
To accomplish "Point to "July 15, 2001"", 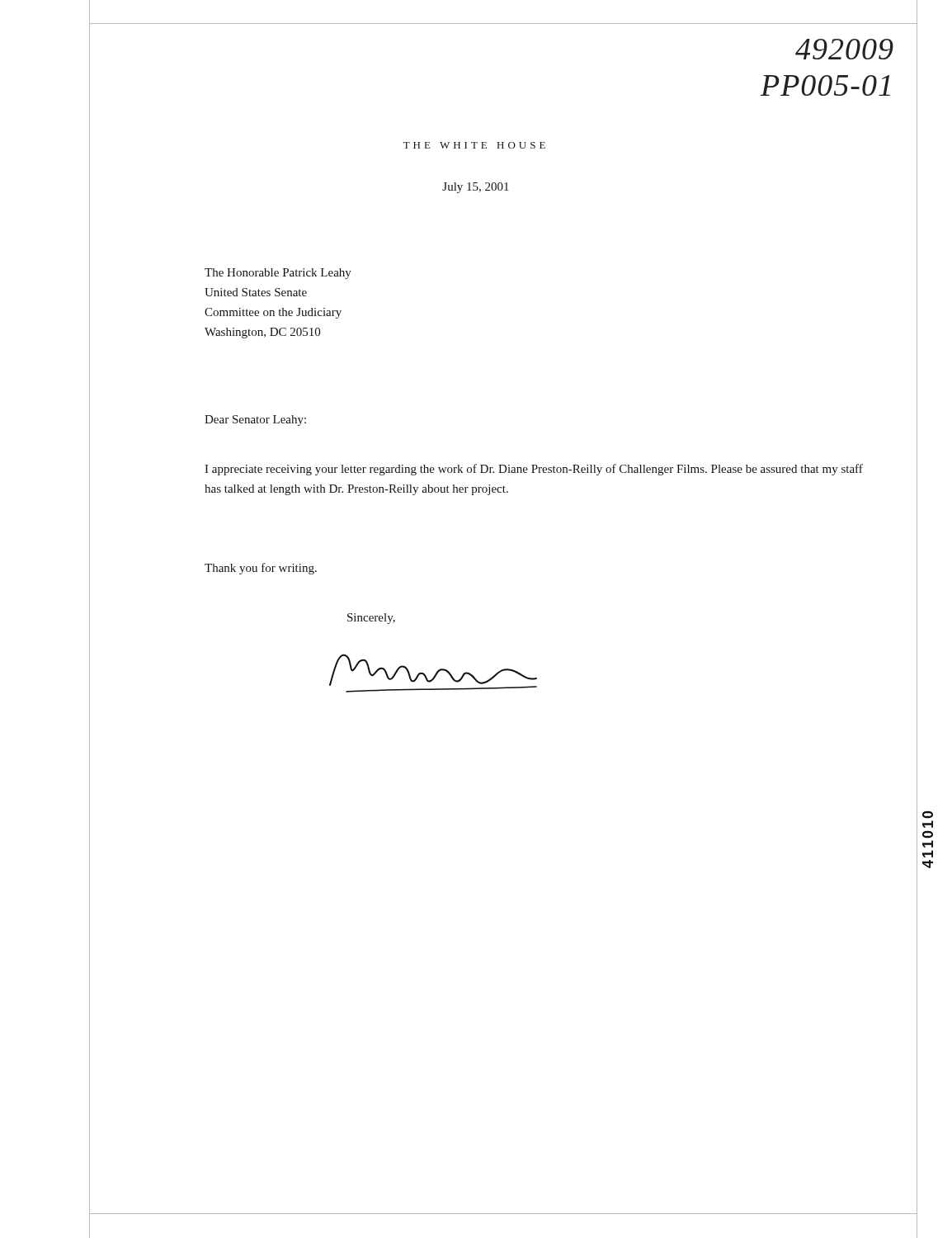I will [x=476, y=187].
